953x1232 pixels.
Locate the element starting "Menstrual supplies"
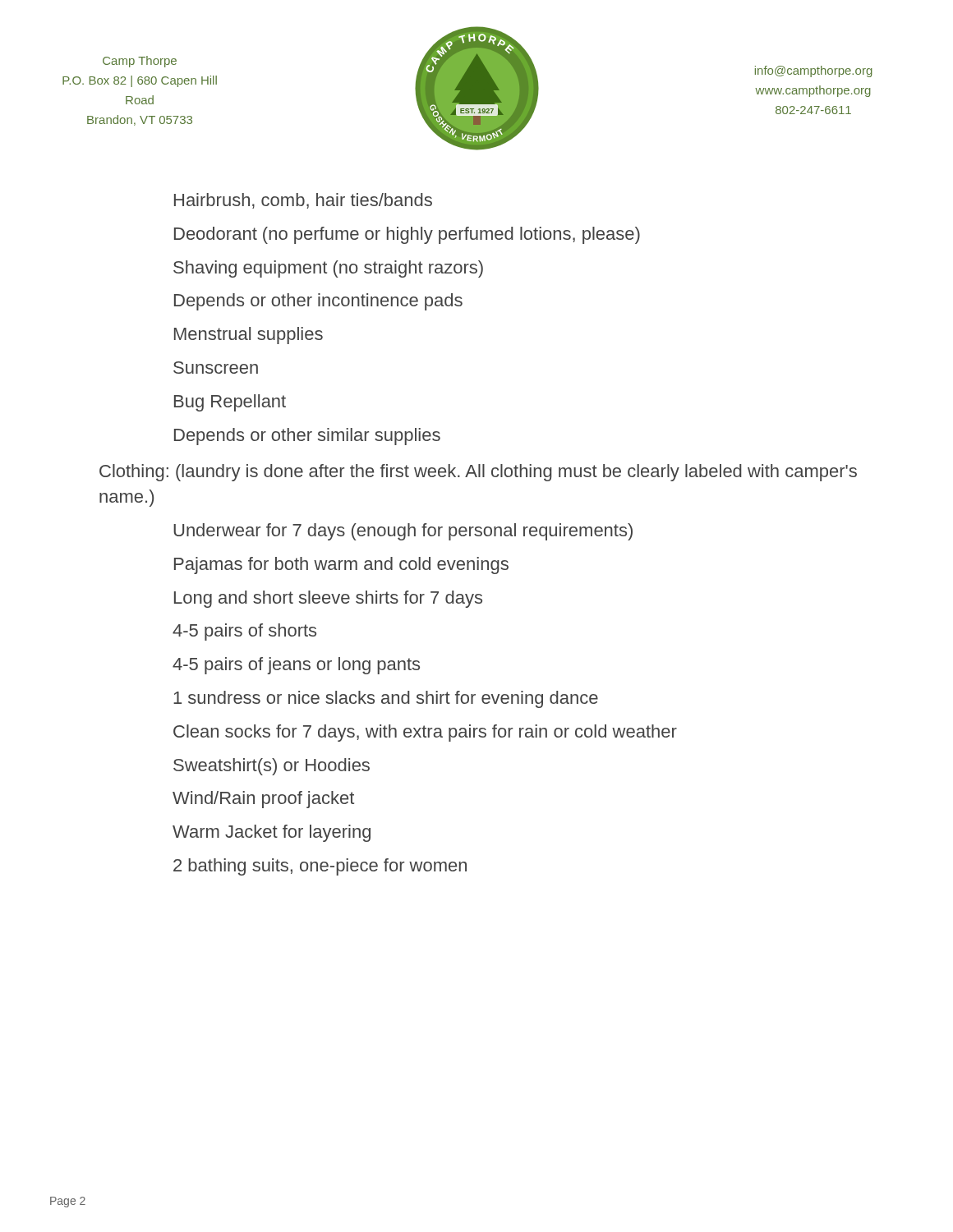pos(248,334)
